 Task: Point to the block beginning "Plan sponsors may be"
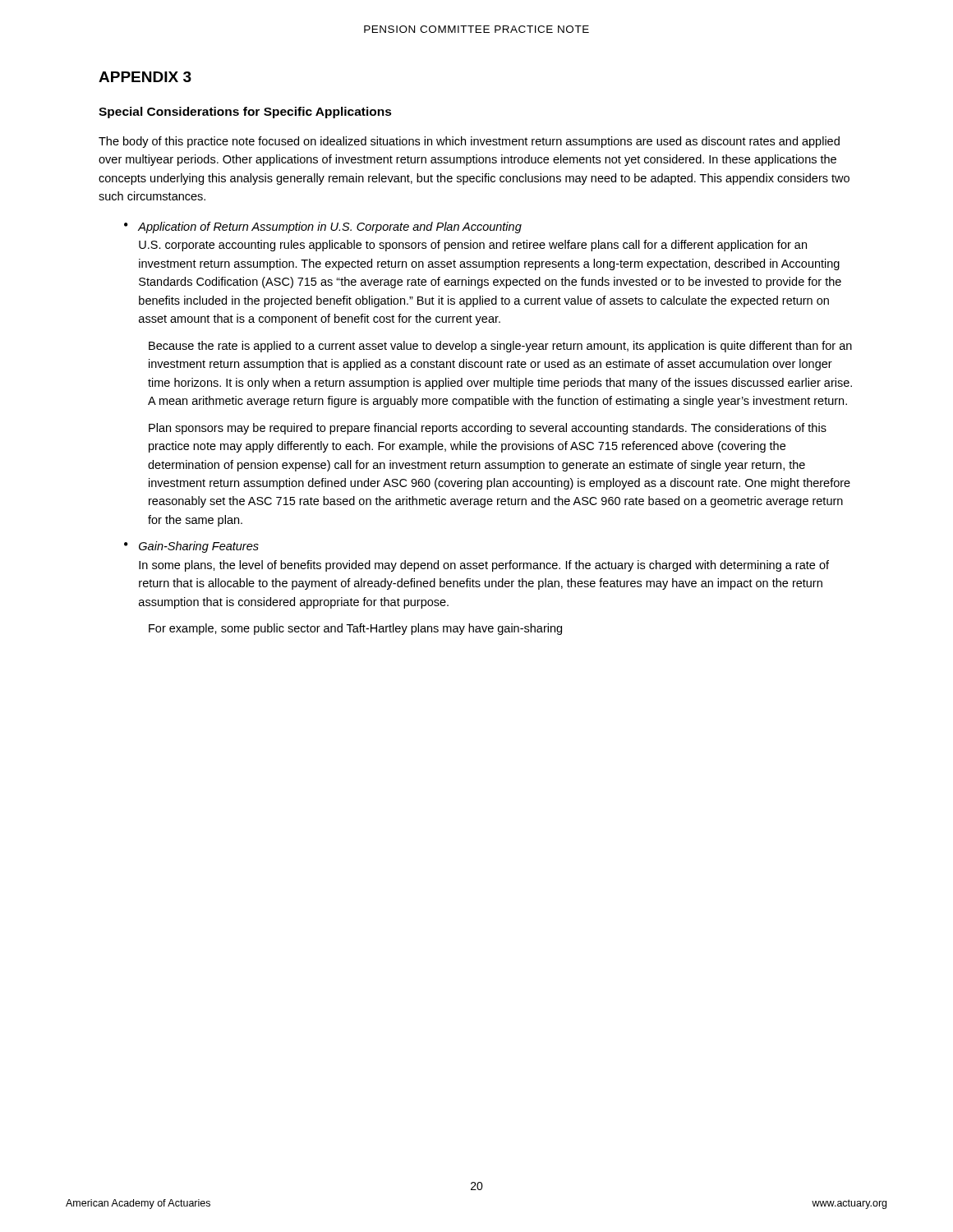pos(499,474)
